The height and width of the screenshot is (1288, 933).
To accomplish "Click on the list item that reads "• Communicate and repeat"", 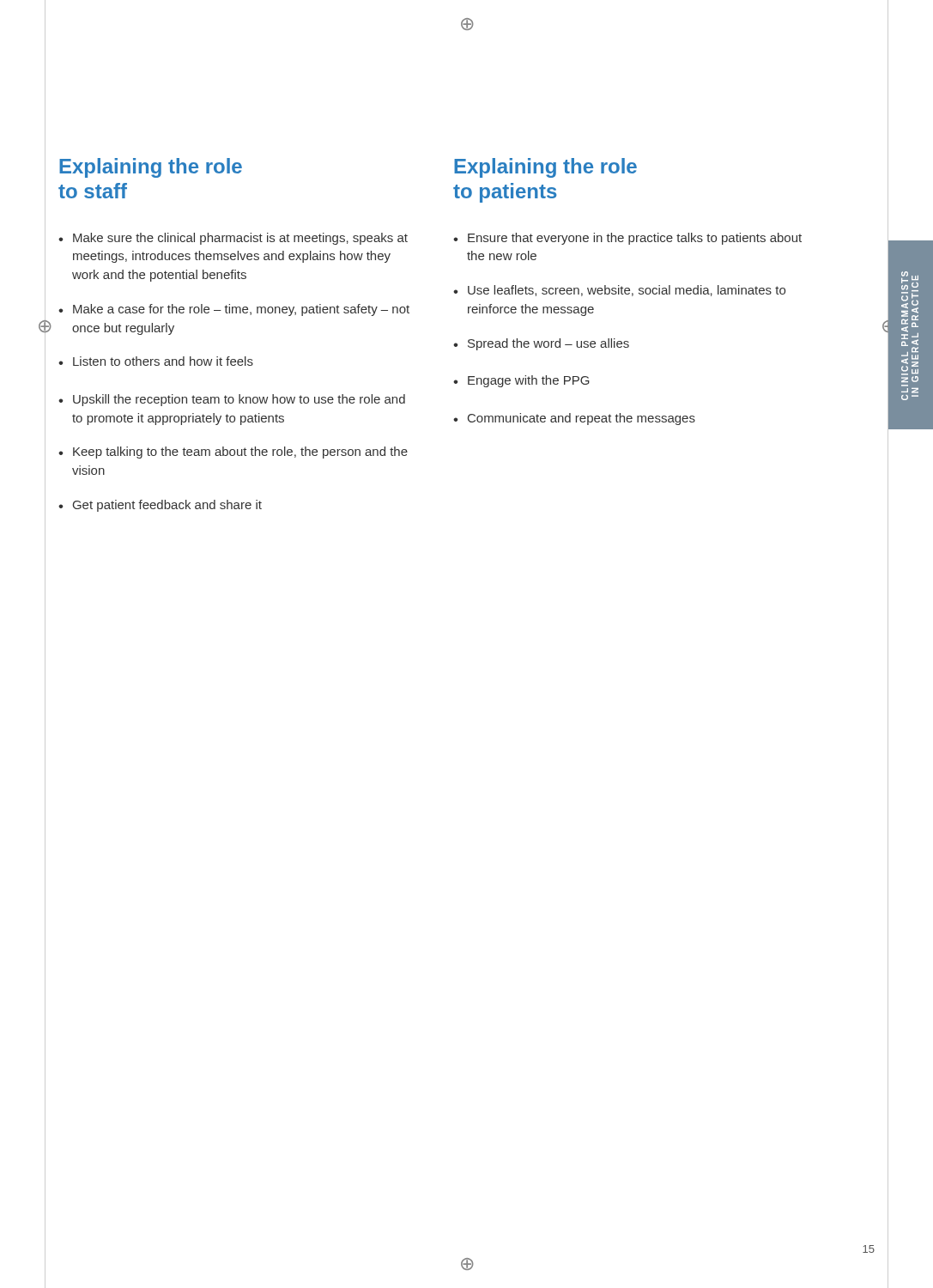I will tap(633, 420).
